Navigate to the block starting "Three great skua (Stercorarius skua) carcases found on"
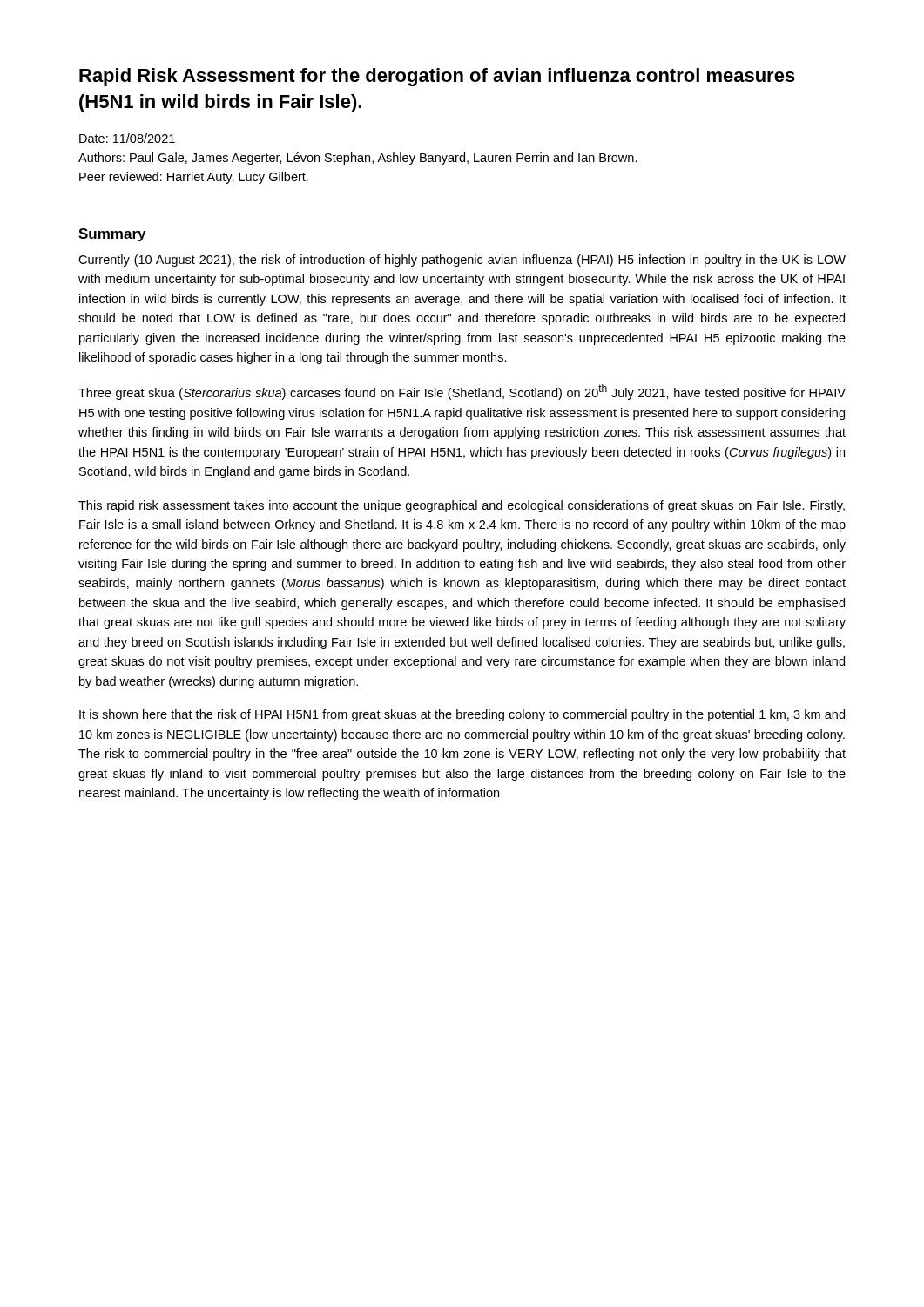The height and width of the screenshot is (1307, 924). (462, 431)
